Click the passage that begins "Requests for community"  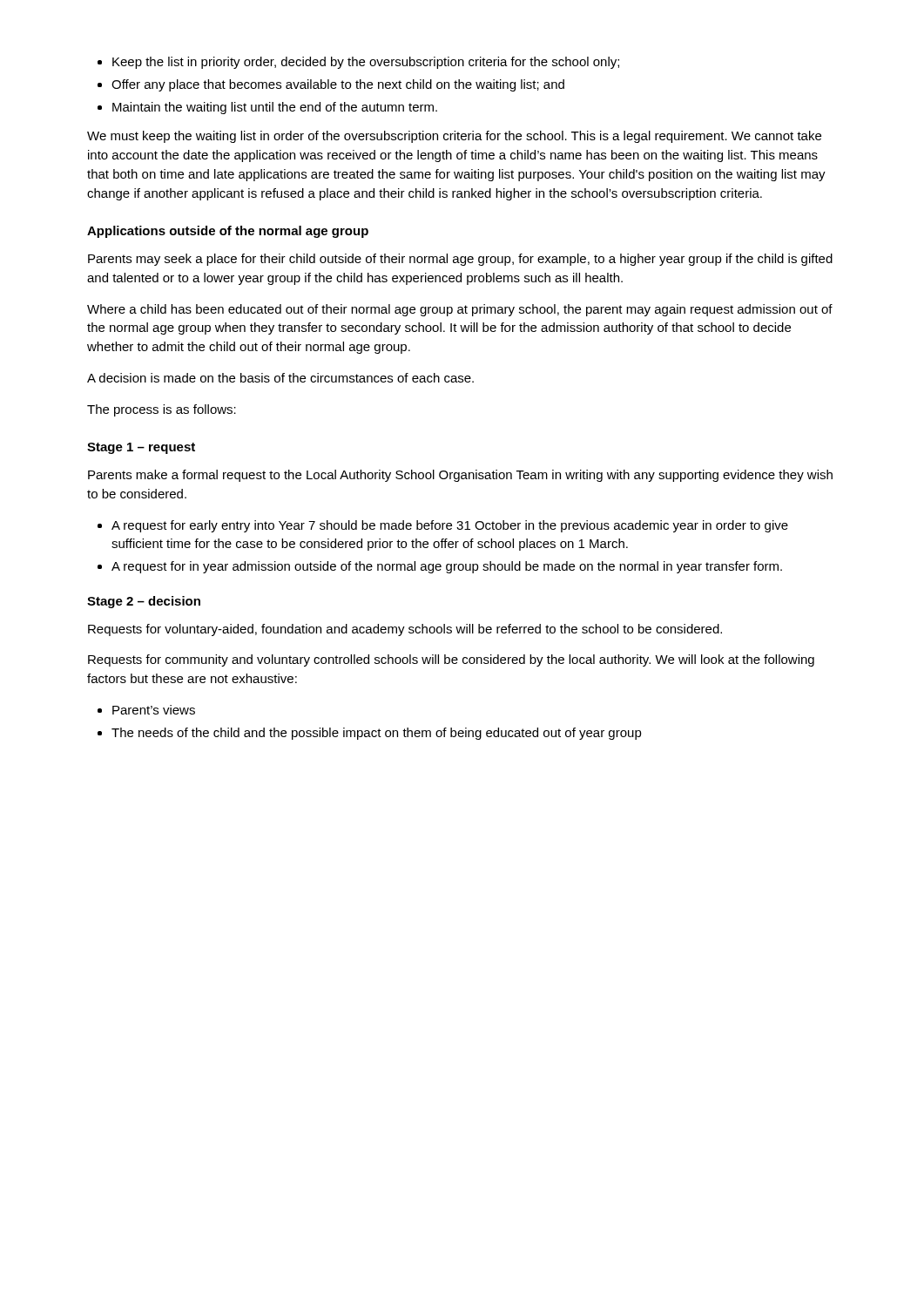click(x=462, y=669)
